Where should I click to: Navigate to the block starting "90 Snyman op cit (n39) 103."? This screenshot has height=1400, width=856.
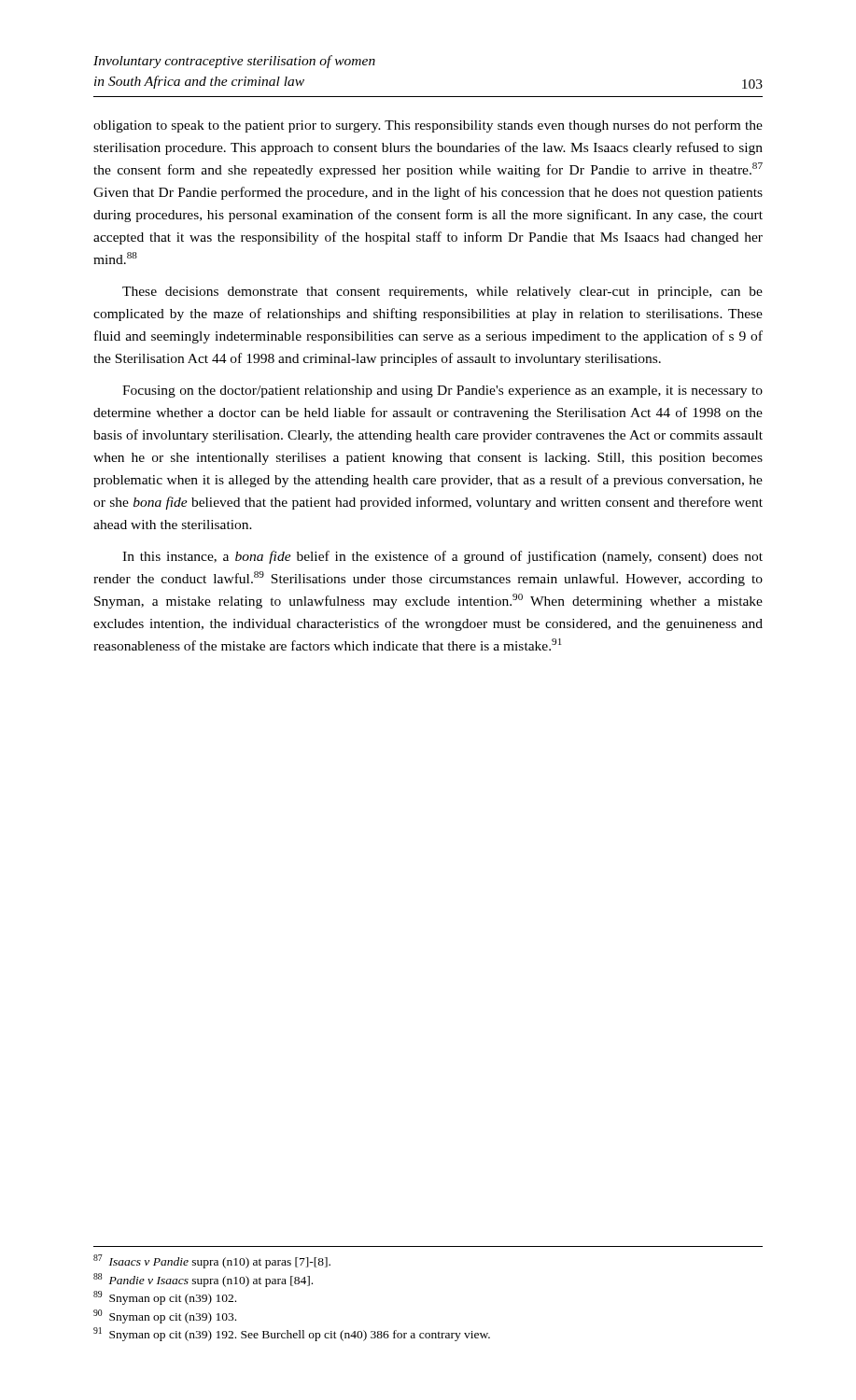(165, 1315)
